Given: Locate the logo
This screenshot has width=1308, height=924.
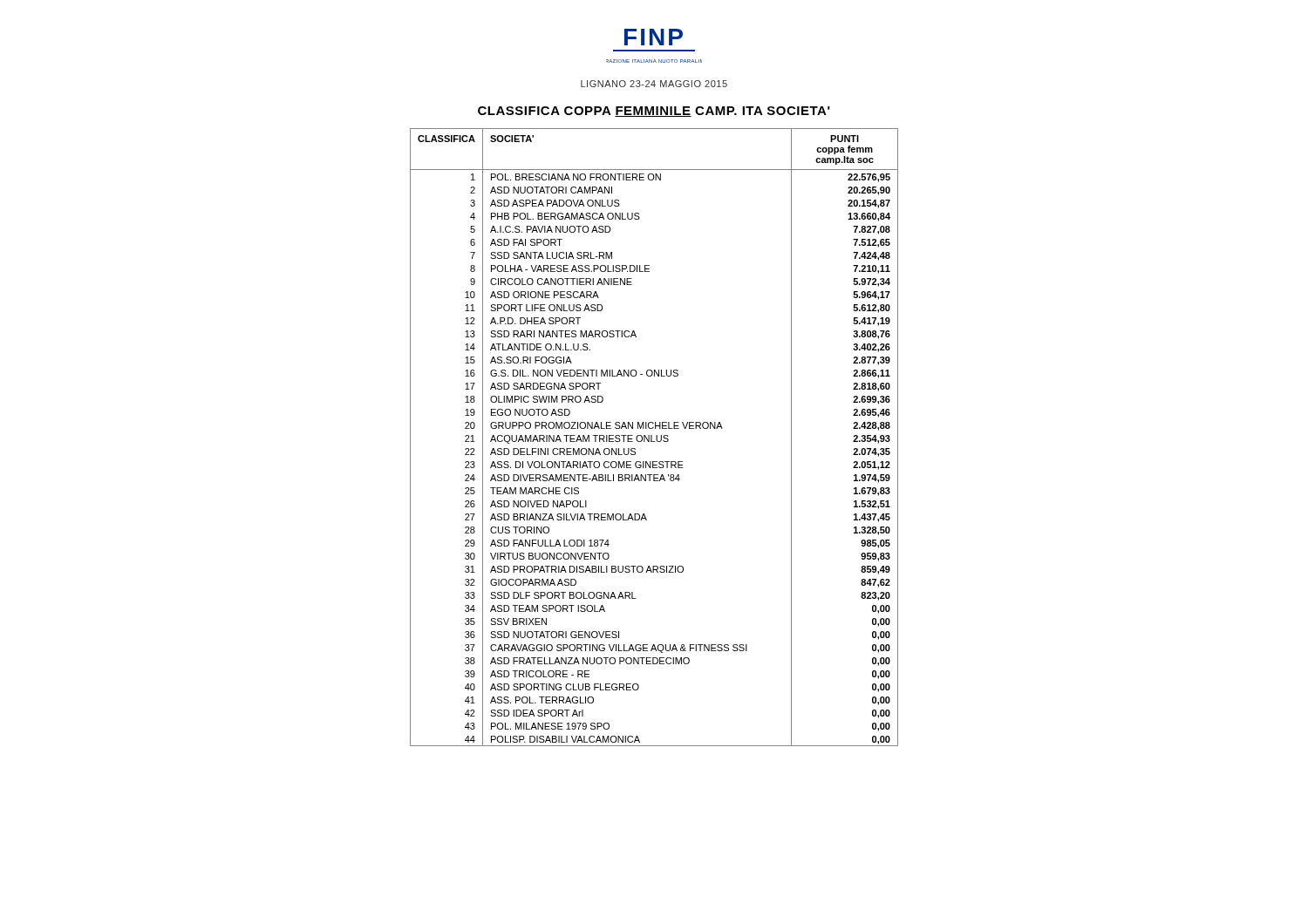Looking at the screenshot, I should tap(654, 38).
